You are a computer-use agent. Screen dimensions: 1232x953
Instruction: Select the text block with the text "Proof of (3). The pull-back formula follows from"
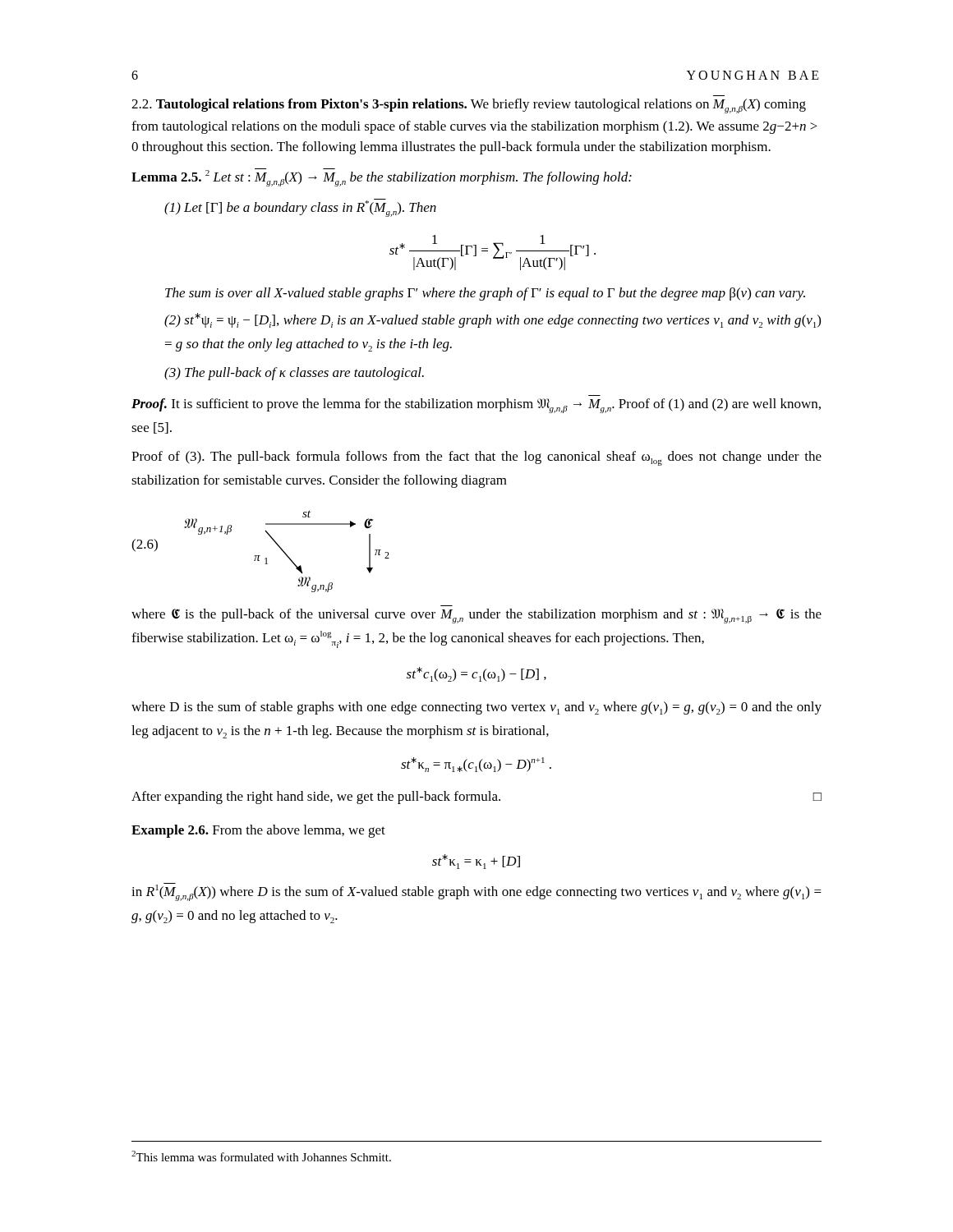pyautogui.click(x=476, y=468)
